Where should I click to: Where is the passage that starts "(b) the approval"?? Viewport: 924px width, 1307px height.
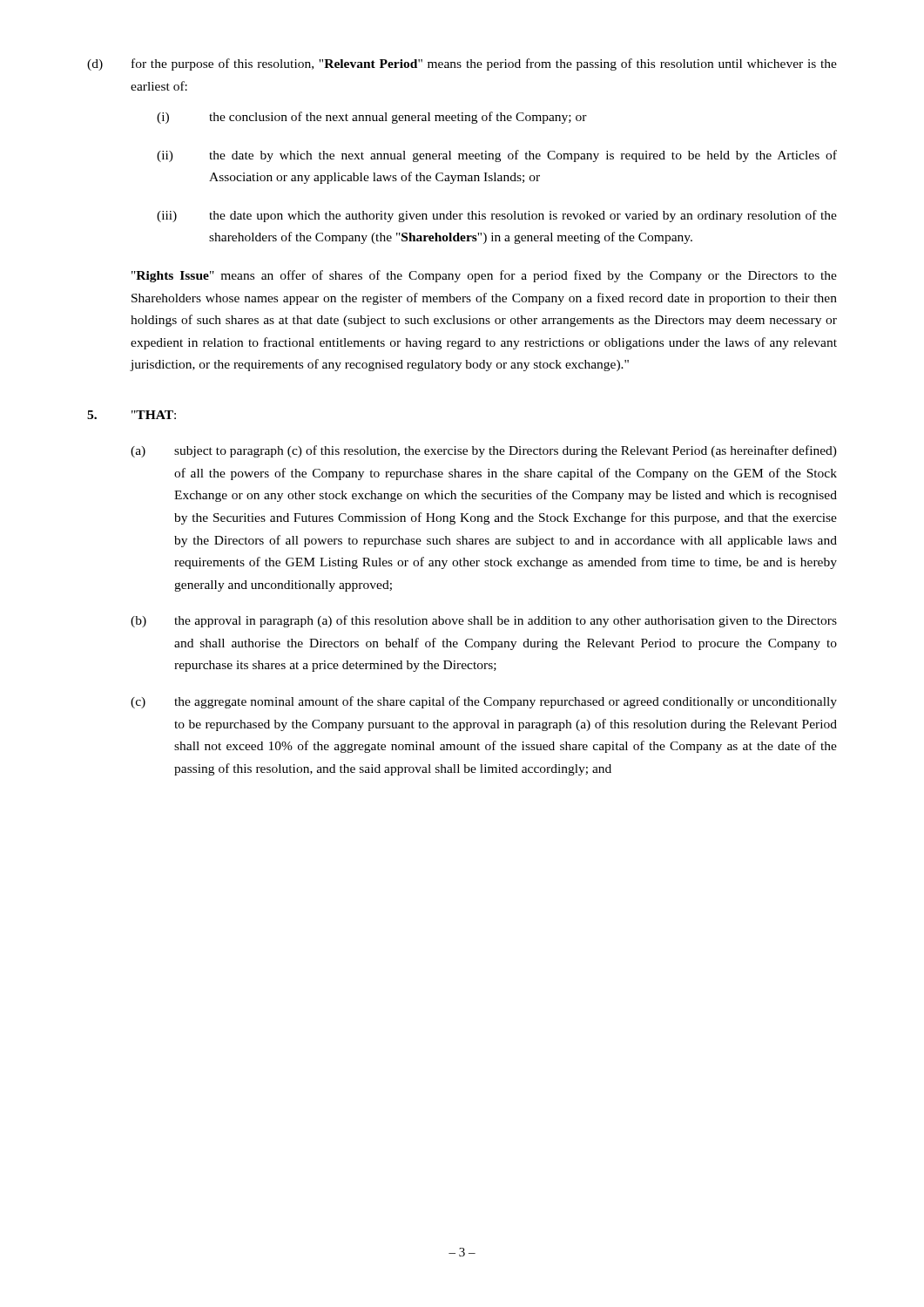click(x=484, y=643)
